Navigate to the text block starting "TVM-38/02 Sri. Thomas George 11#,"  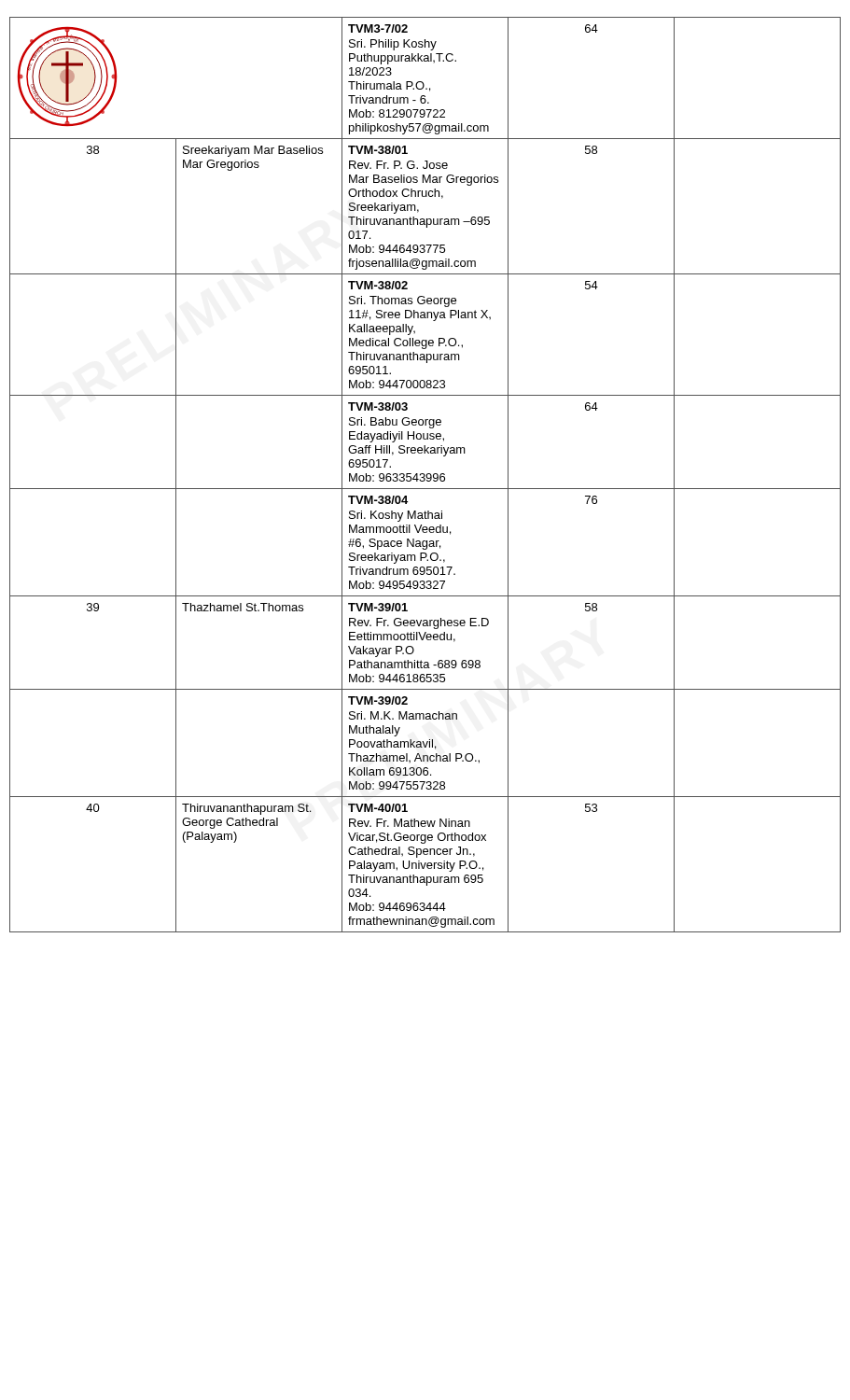(x=425, y=335)
